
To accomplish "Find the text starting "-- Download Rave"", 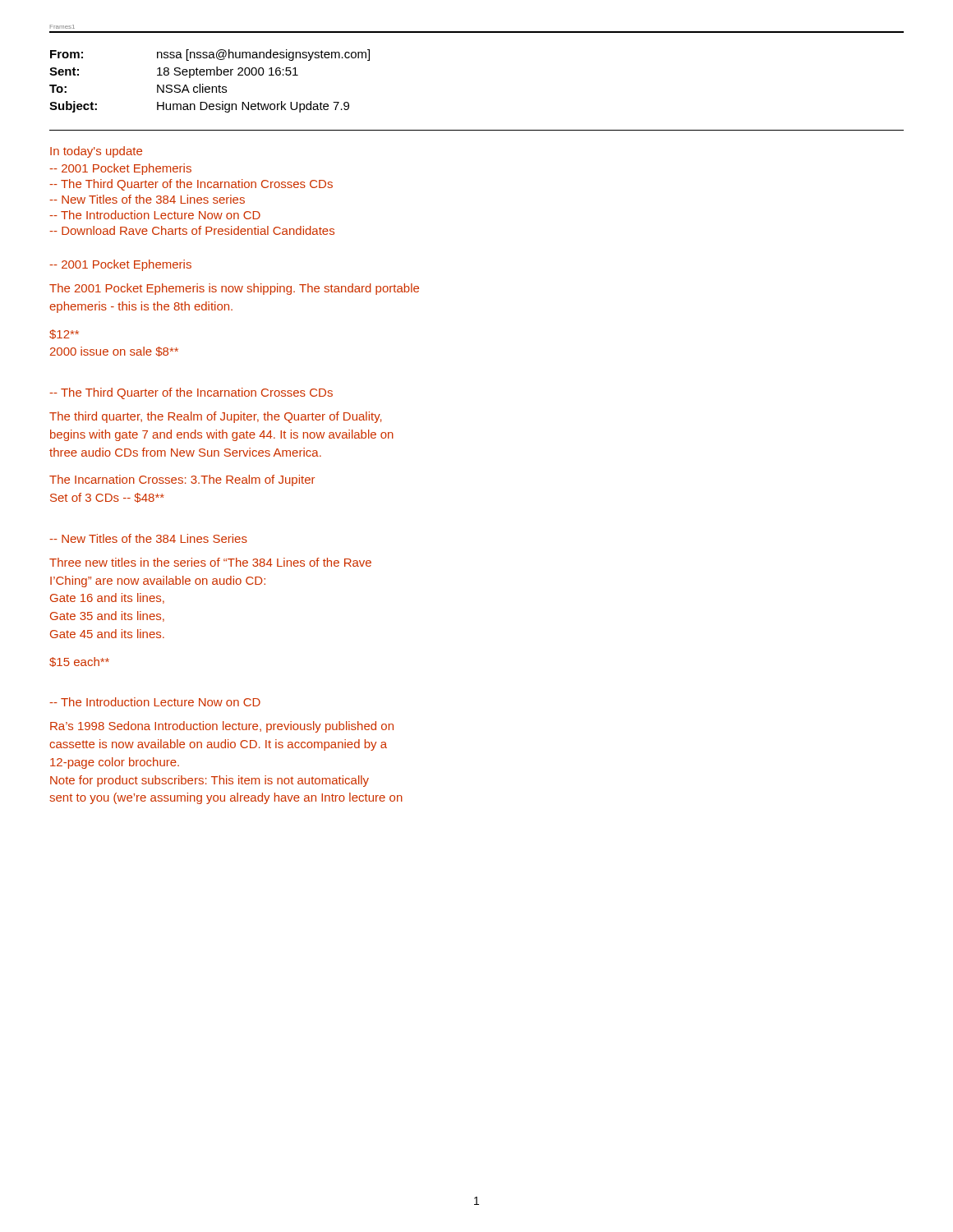I will (x=192, y=230).
